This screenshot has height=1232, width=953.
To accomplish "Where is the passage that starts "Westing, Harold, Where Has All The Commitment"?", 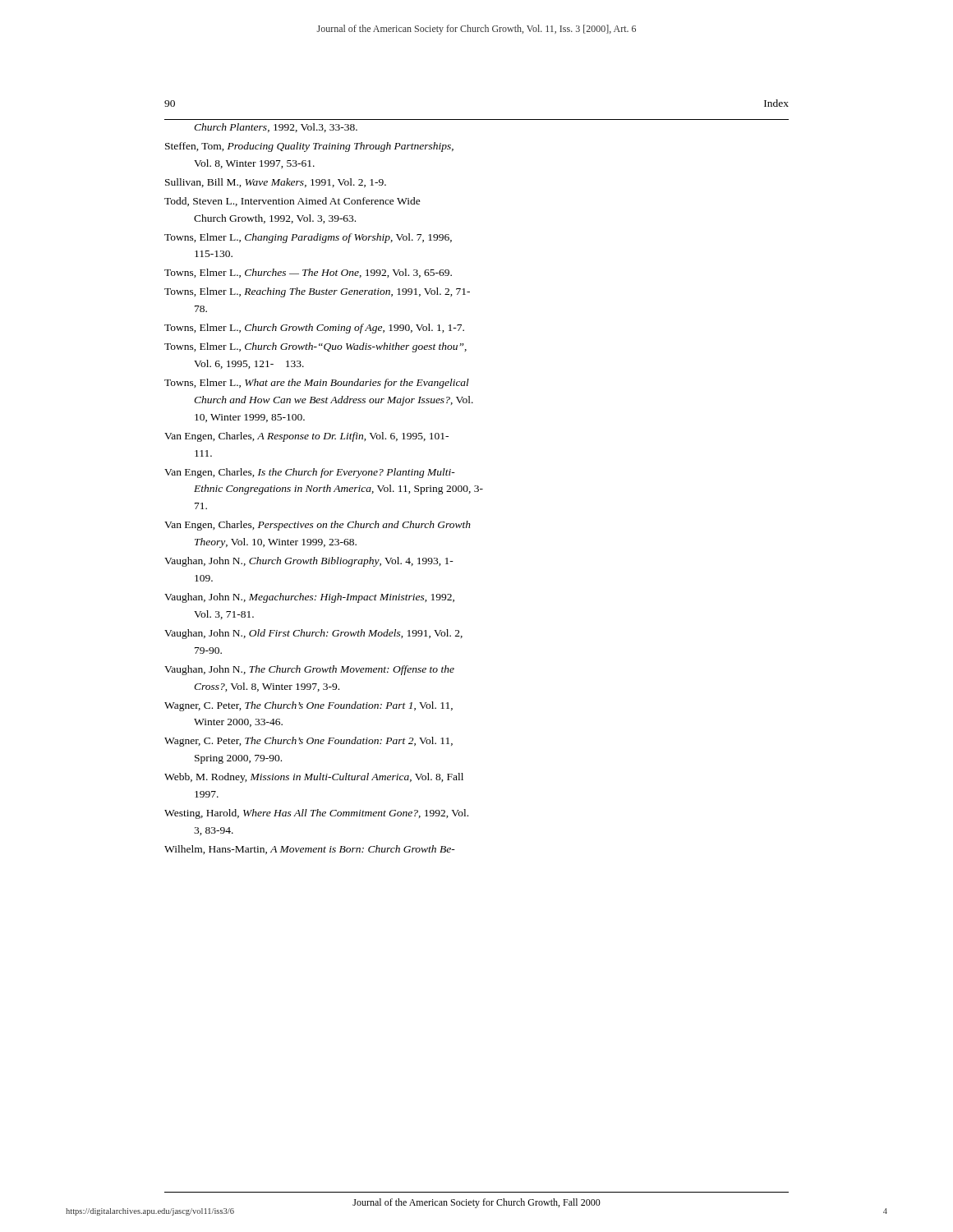I will [x=317, y=821].
